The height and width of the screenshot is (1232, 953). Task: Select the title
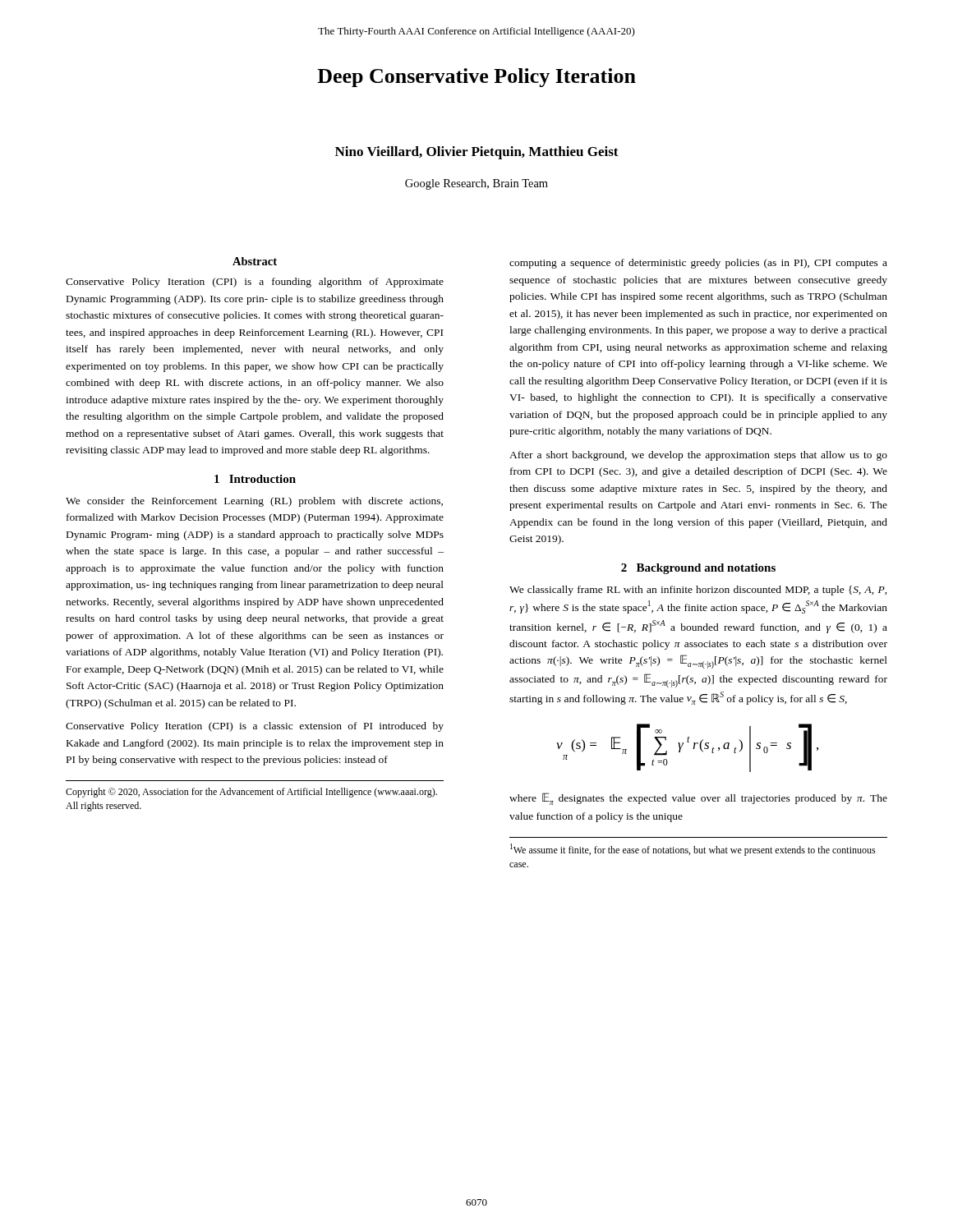pyautogui.click(x=476, y=76)
